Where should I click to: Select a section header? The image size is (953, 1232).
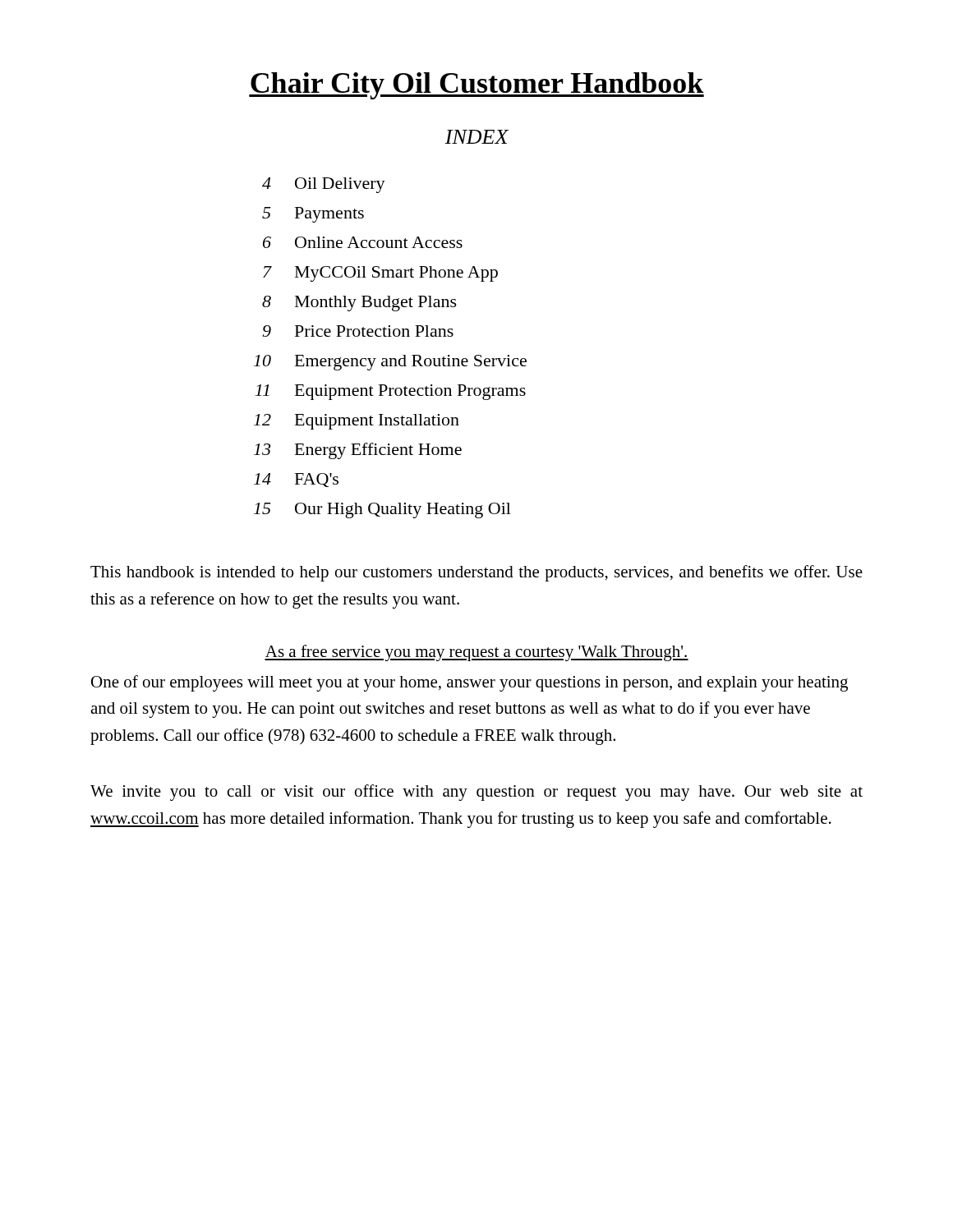[476, 137]
